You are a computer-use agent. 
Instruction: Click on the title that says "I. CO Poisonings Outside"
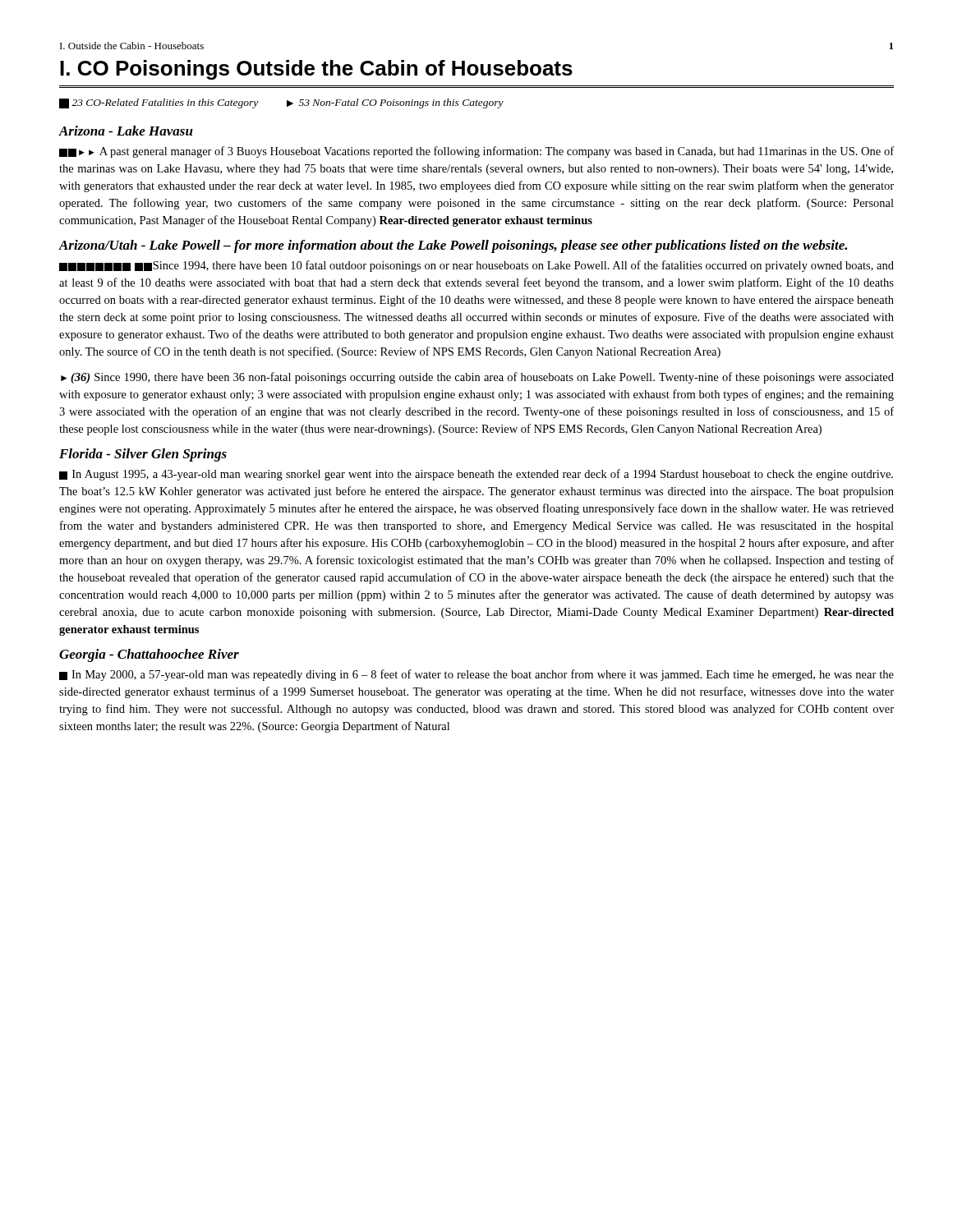(316, 68)
